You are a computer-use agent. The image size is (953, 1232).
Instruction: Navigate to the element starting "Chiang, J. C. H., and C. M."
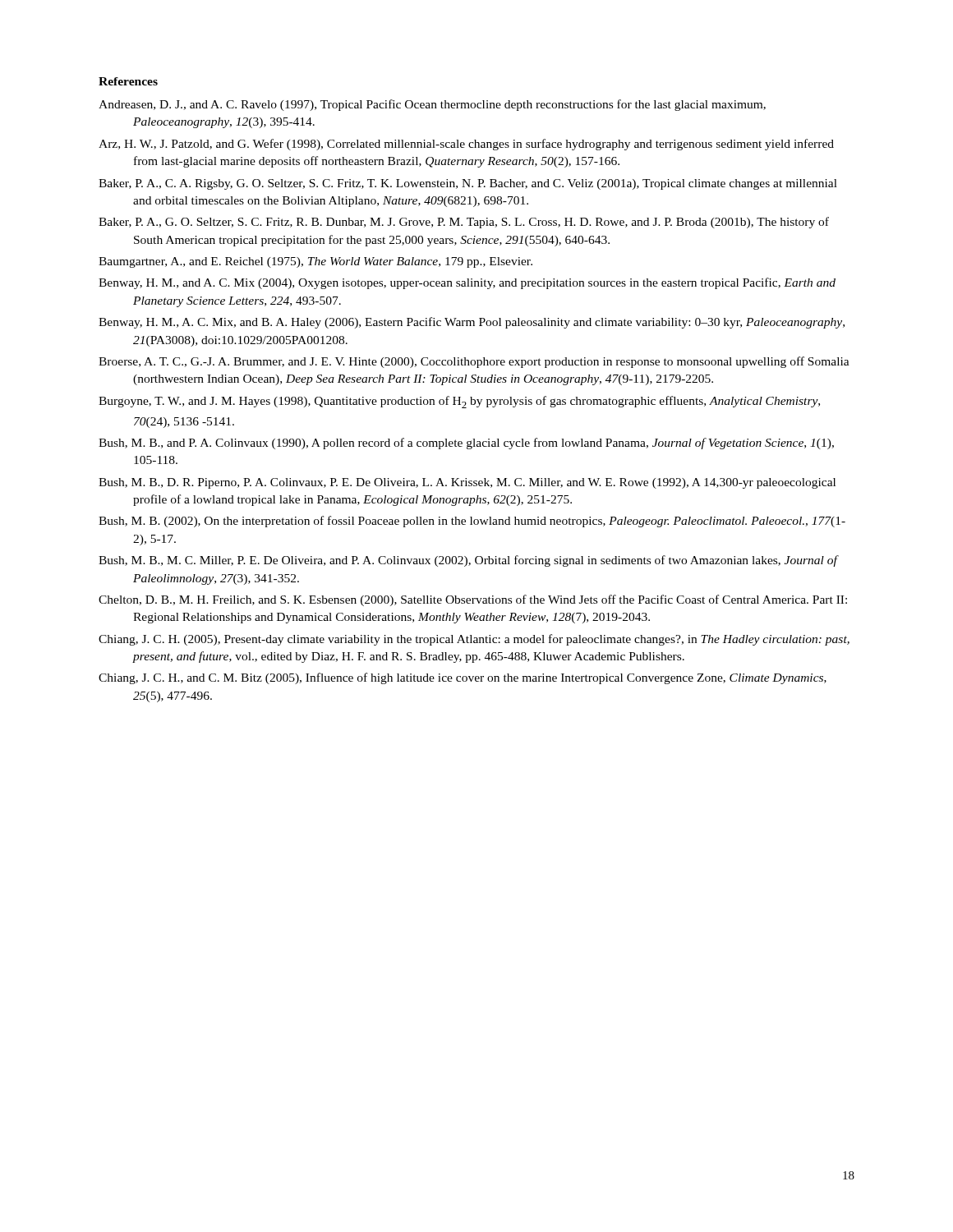(x=463, y=686)
